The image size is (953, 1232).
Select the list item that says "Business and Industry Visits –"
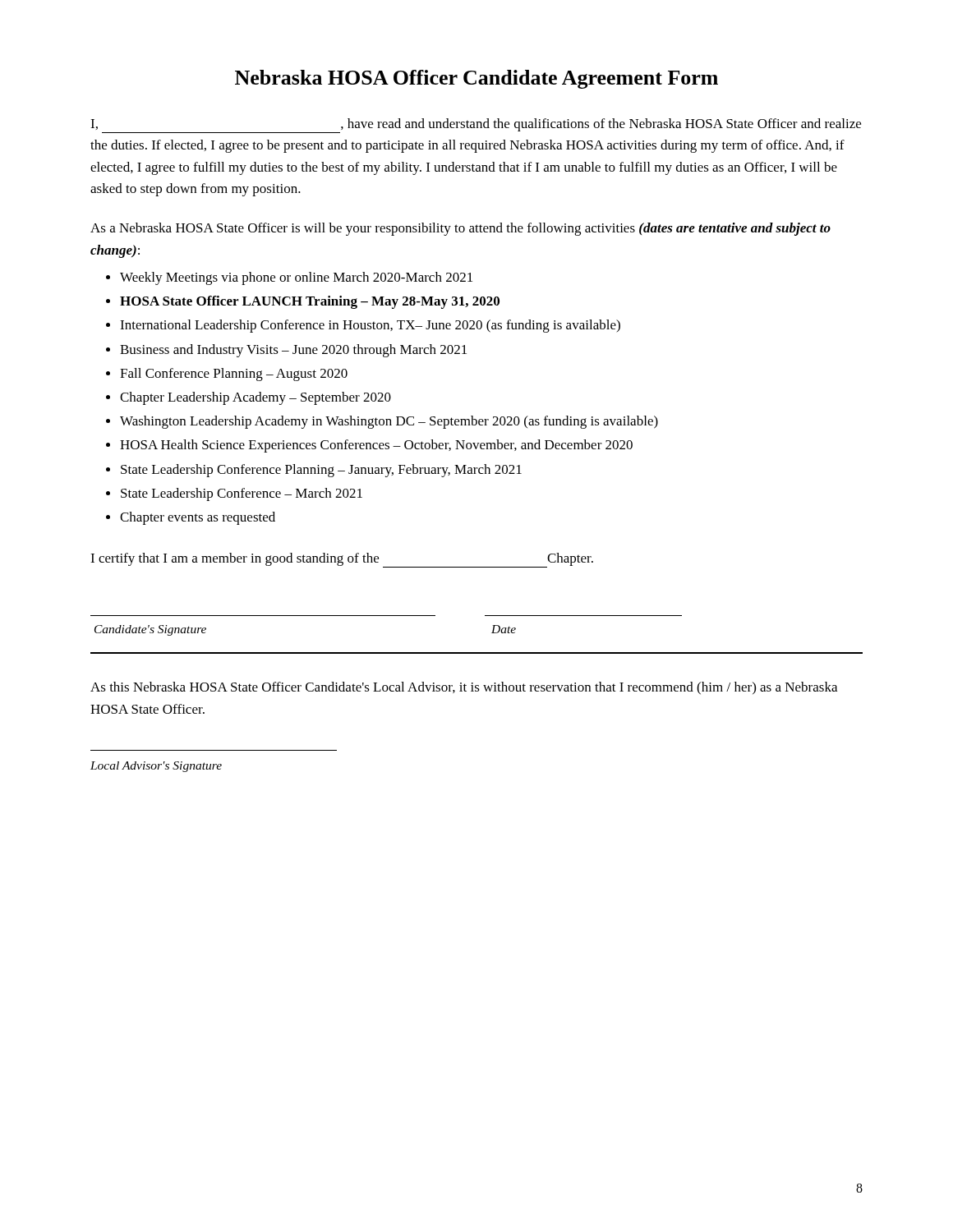(x=294, y=349)
